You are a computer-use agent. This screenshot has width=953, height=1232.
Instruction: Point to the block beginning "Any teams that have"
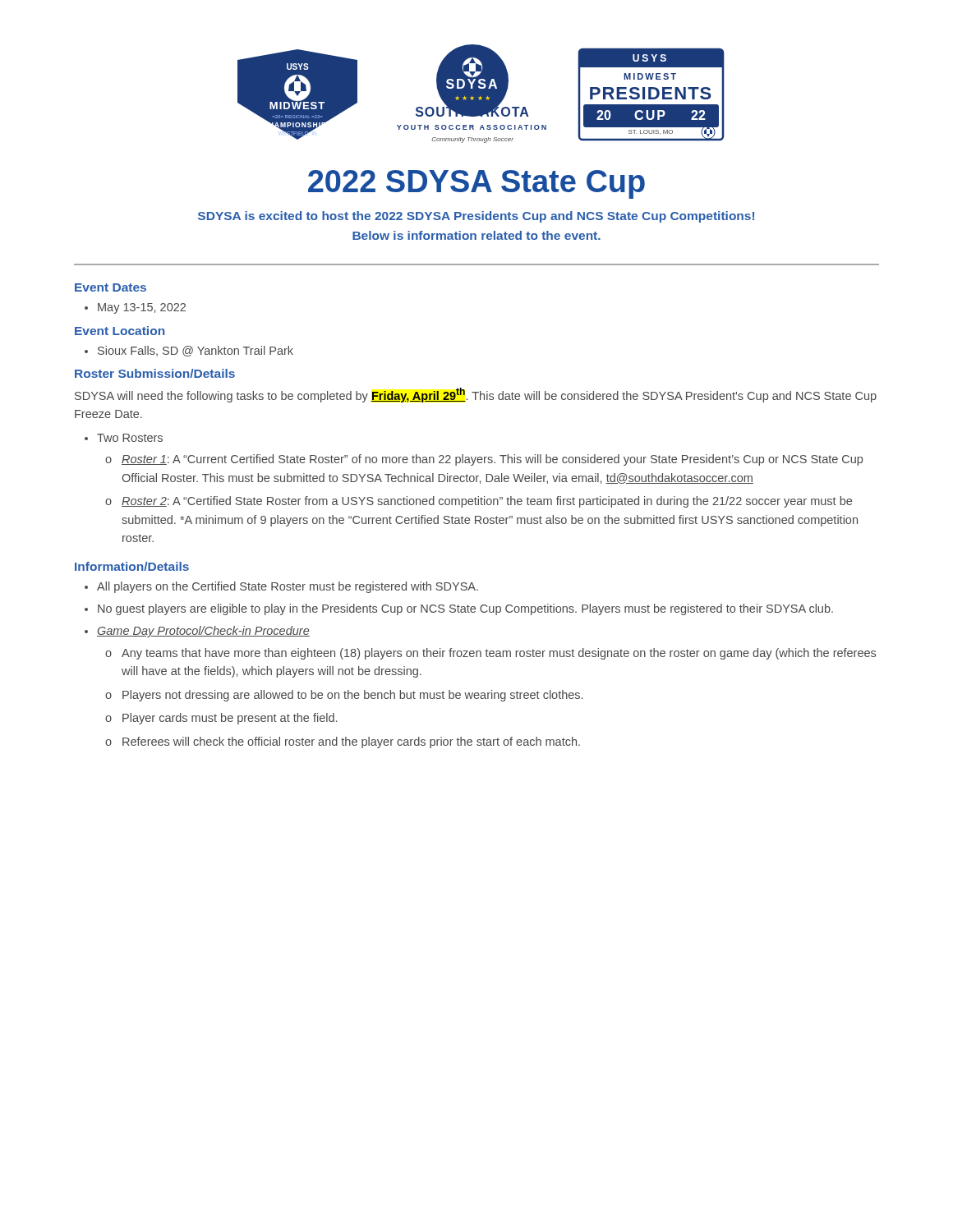click(x=499, y=662)
